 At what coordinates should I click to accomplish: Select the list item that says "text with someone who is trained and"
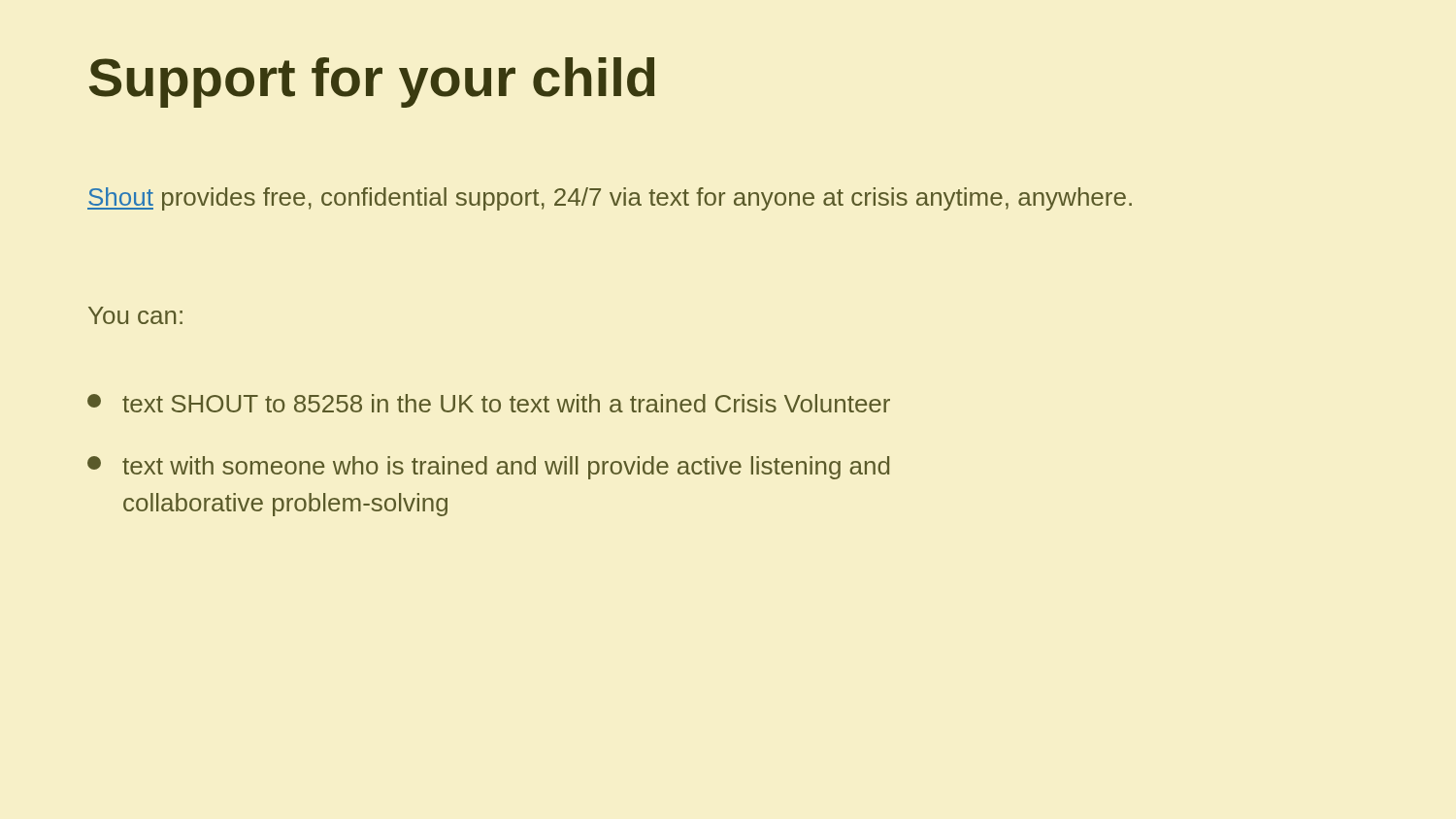coord(505,485)
